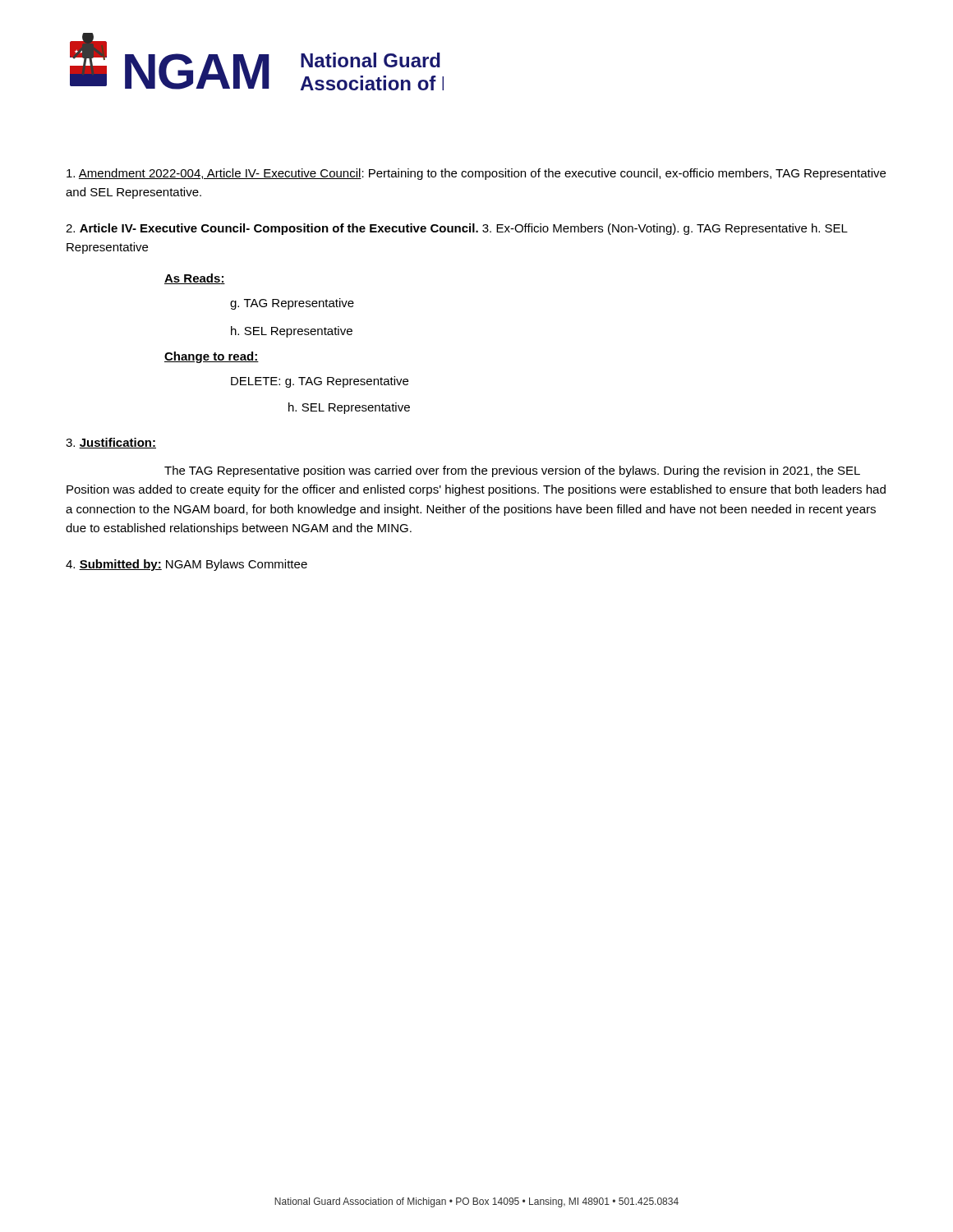Click the passage that begins "Article IV- Executive"

(457, 237)
